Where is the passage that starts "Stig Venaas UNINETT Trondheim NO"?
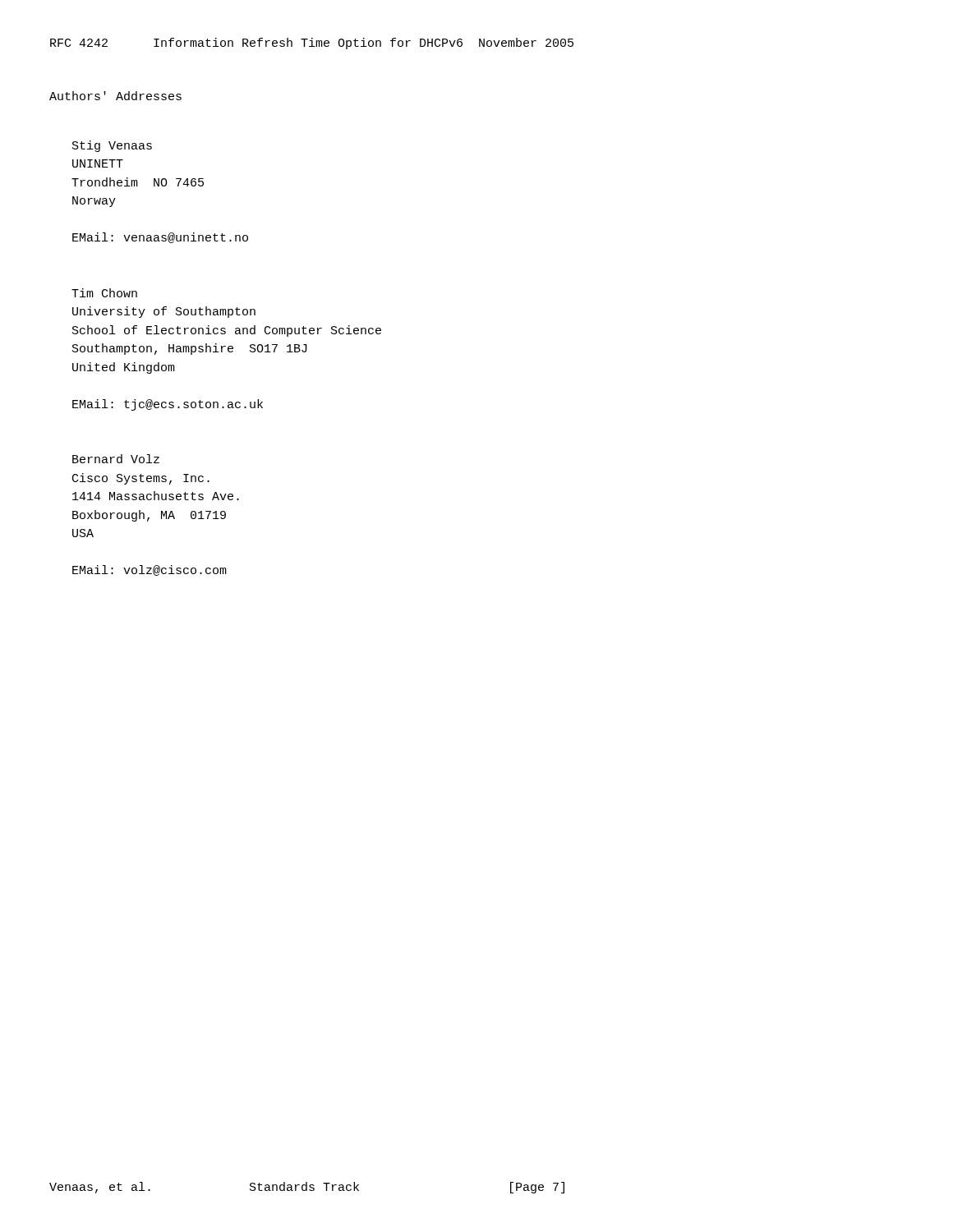The width and height of the screenshot is (953, 1232). [216, 359]
